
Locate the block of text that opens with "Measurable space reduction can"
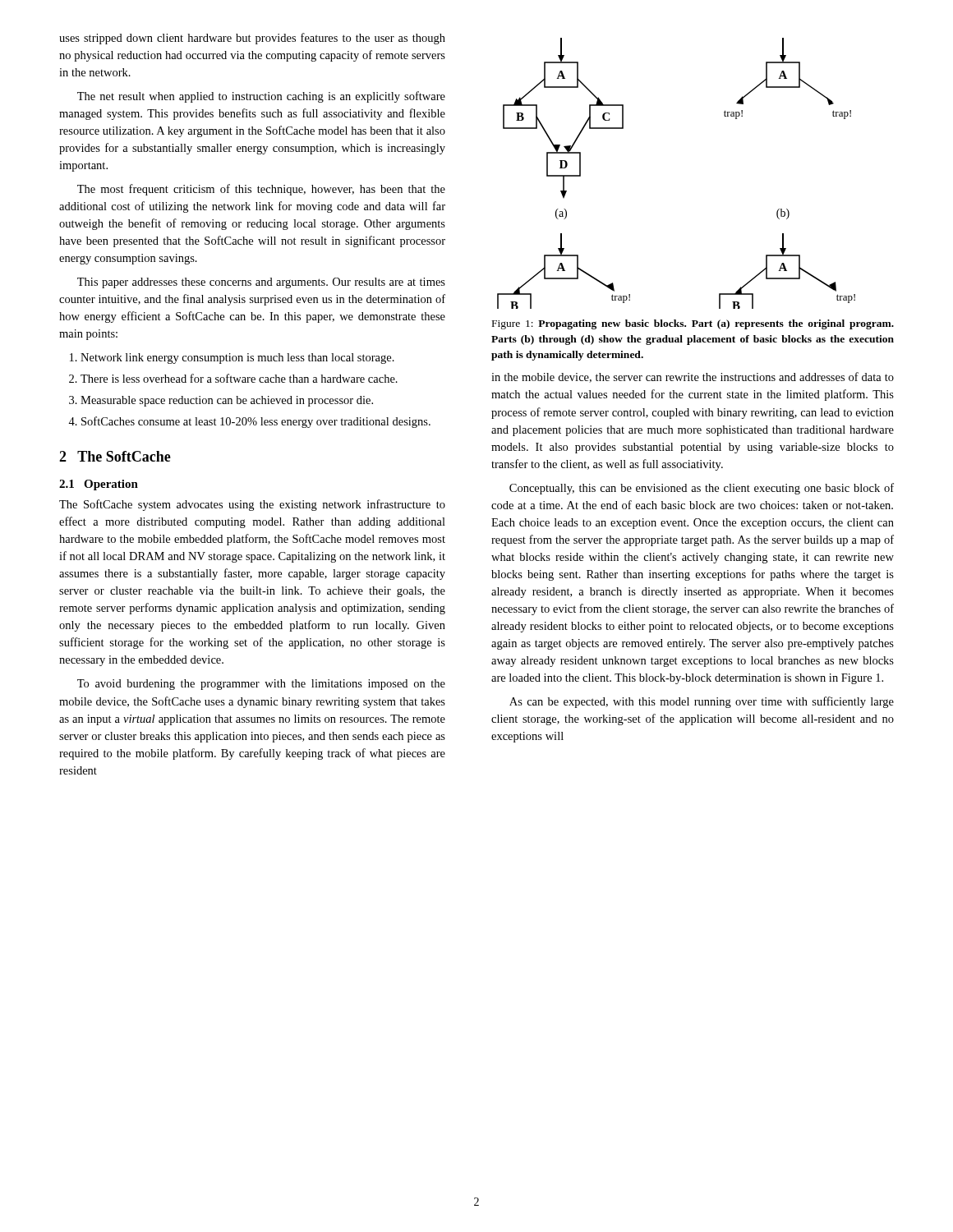point(263,401)
